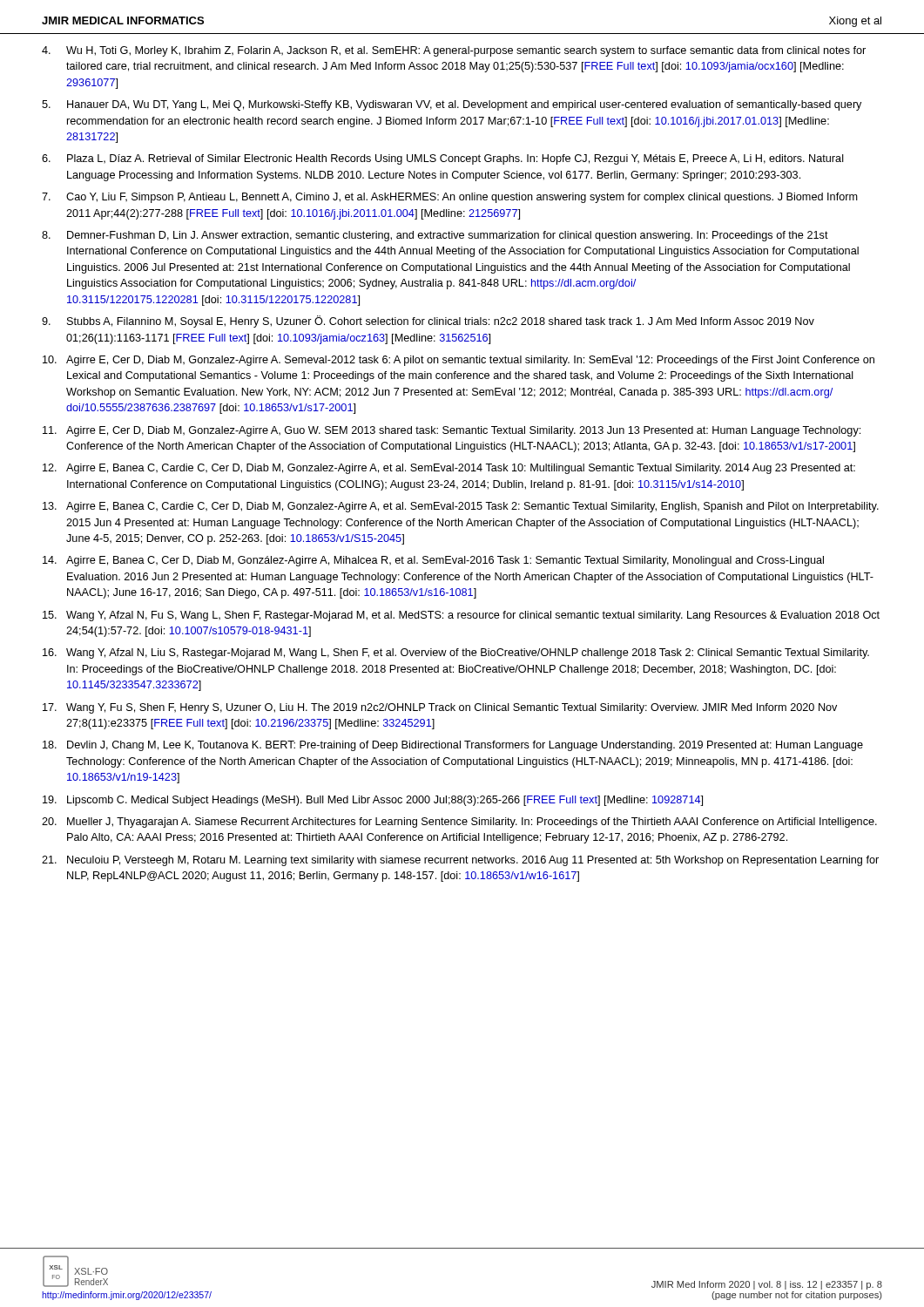Click on the block starting "20. Mueller J, Thyagarajan A."
The height and width of the screenshot is (1307, 924).
462,830
